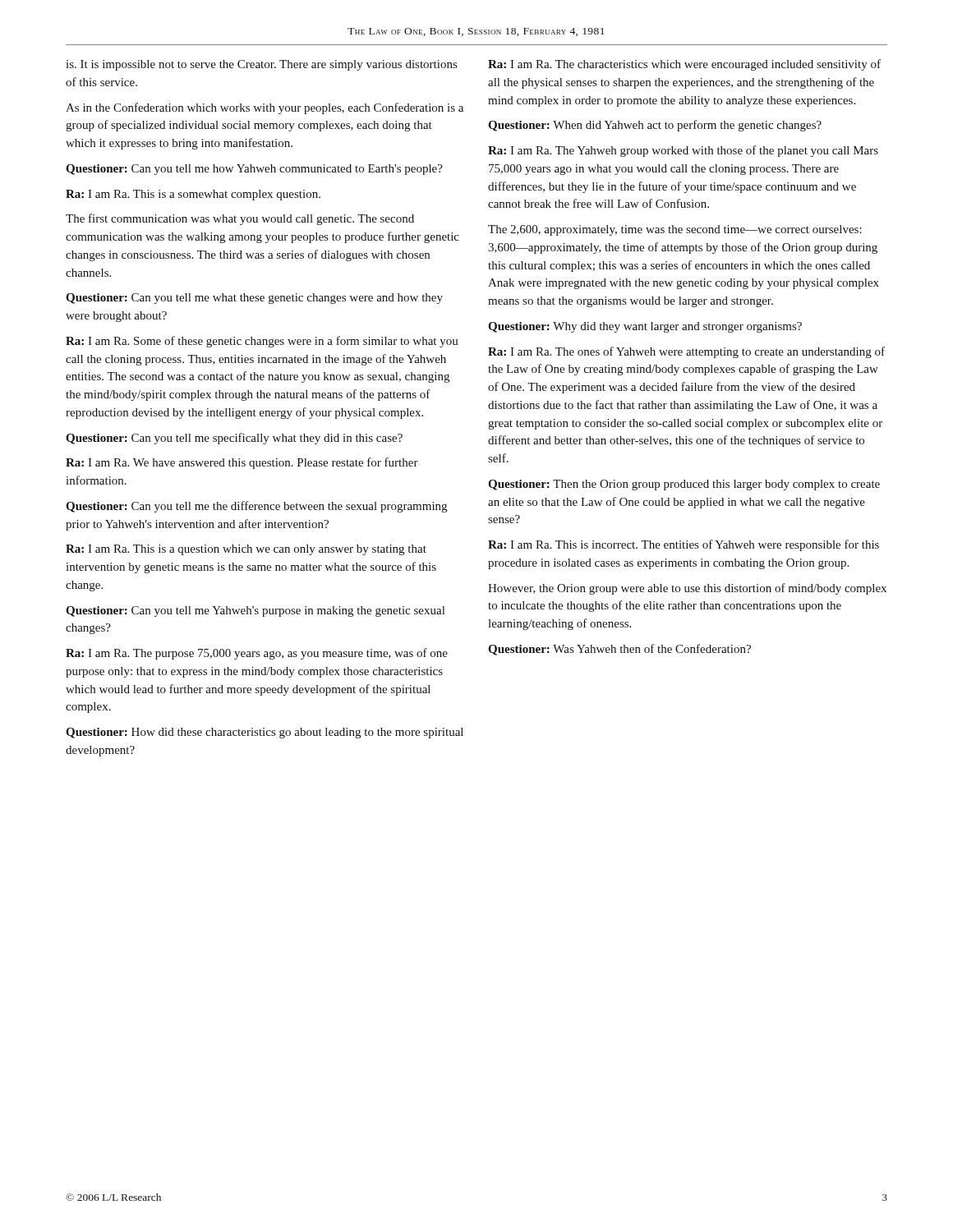
Task: Find the block on this page that starts "Questioner: Can you tell me the difference between"
Action: click(x=257, y=515)
